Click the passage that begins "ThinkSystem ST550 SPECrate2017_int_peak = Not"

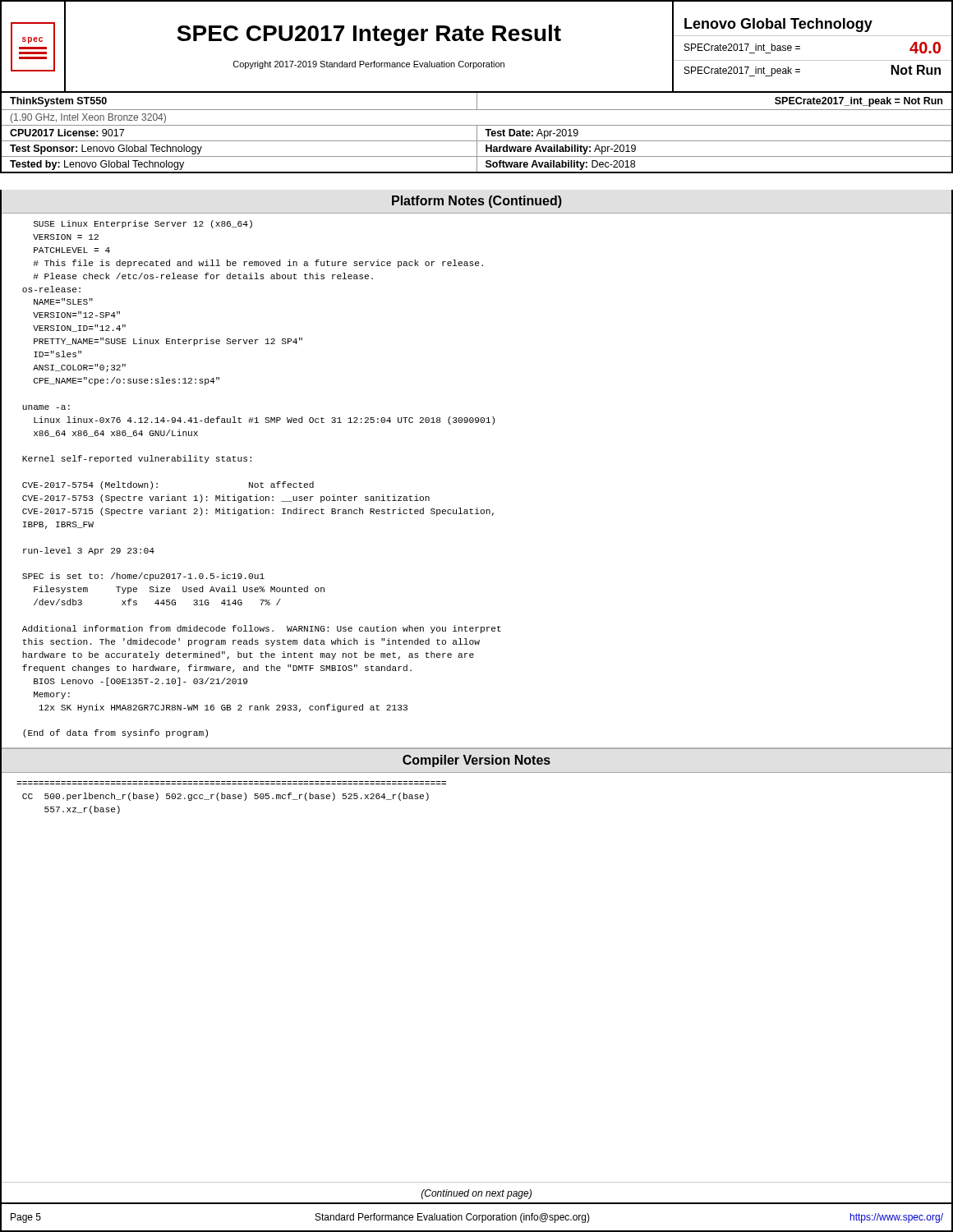476,132
